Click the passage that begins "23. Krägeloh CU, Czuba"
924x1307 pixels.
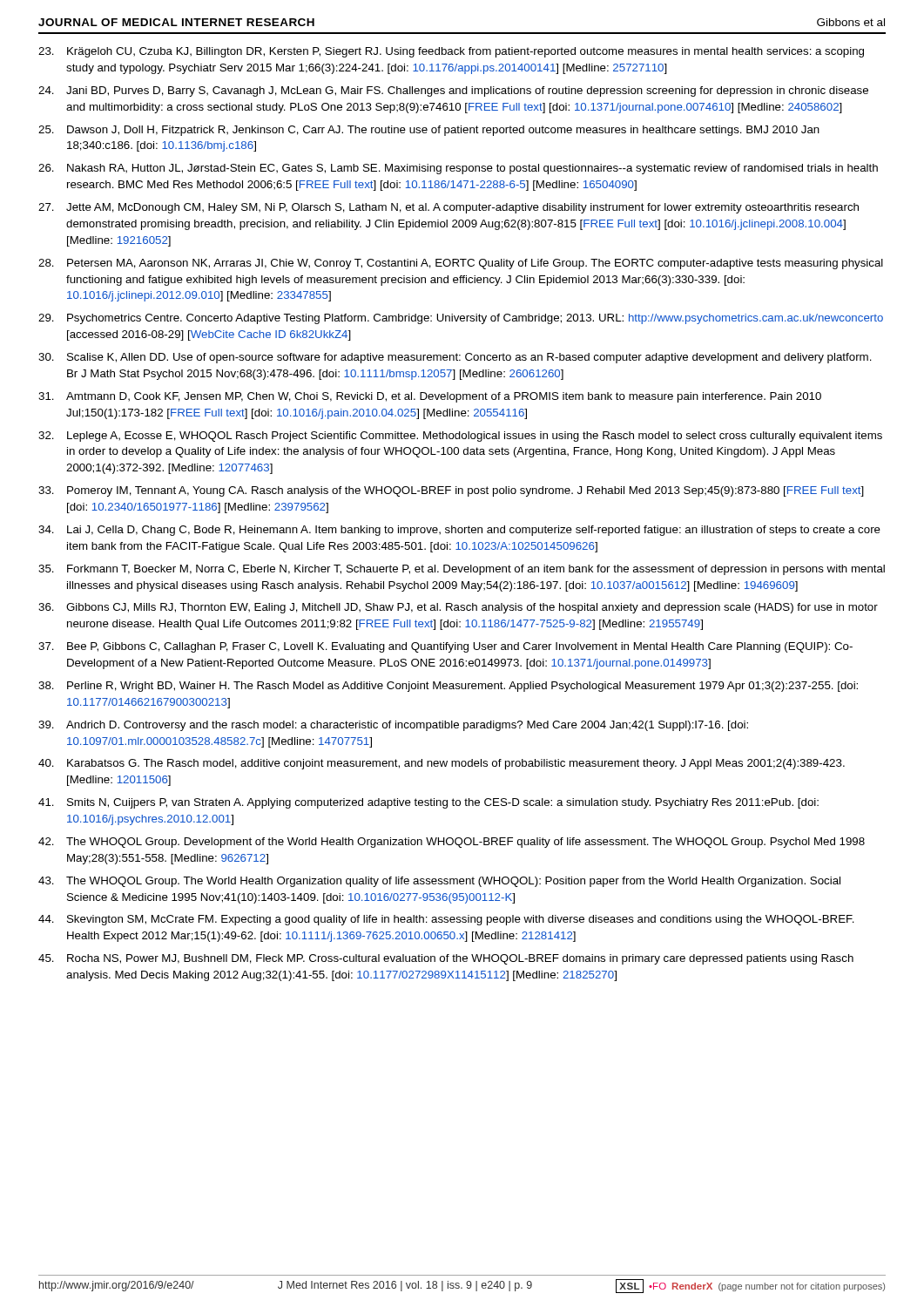tap(462, 60)
